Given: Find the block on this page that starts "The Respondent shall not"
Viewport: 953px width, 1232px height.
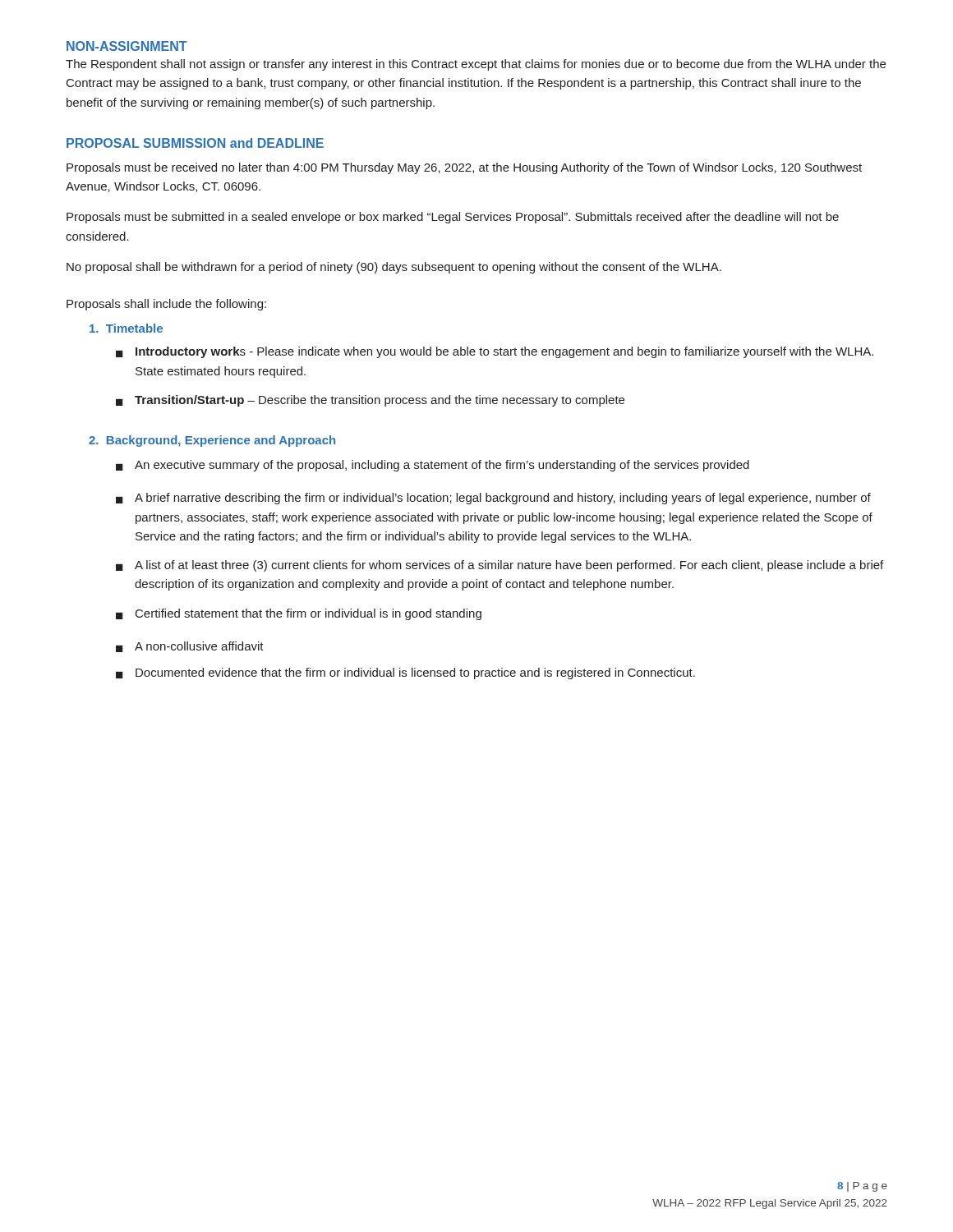Looking at the screenshot, I should [x=476, y=83].
